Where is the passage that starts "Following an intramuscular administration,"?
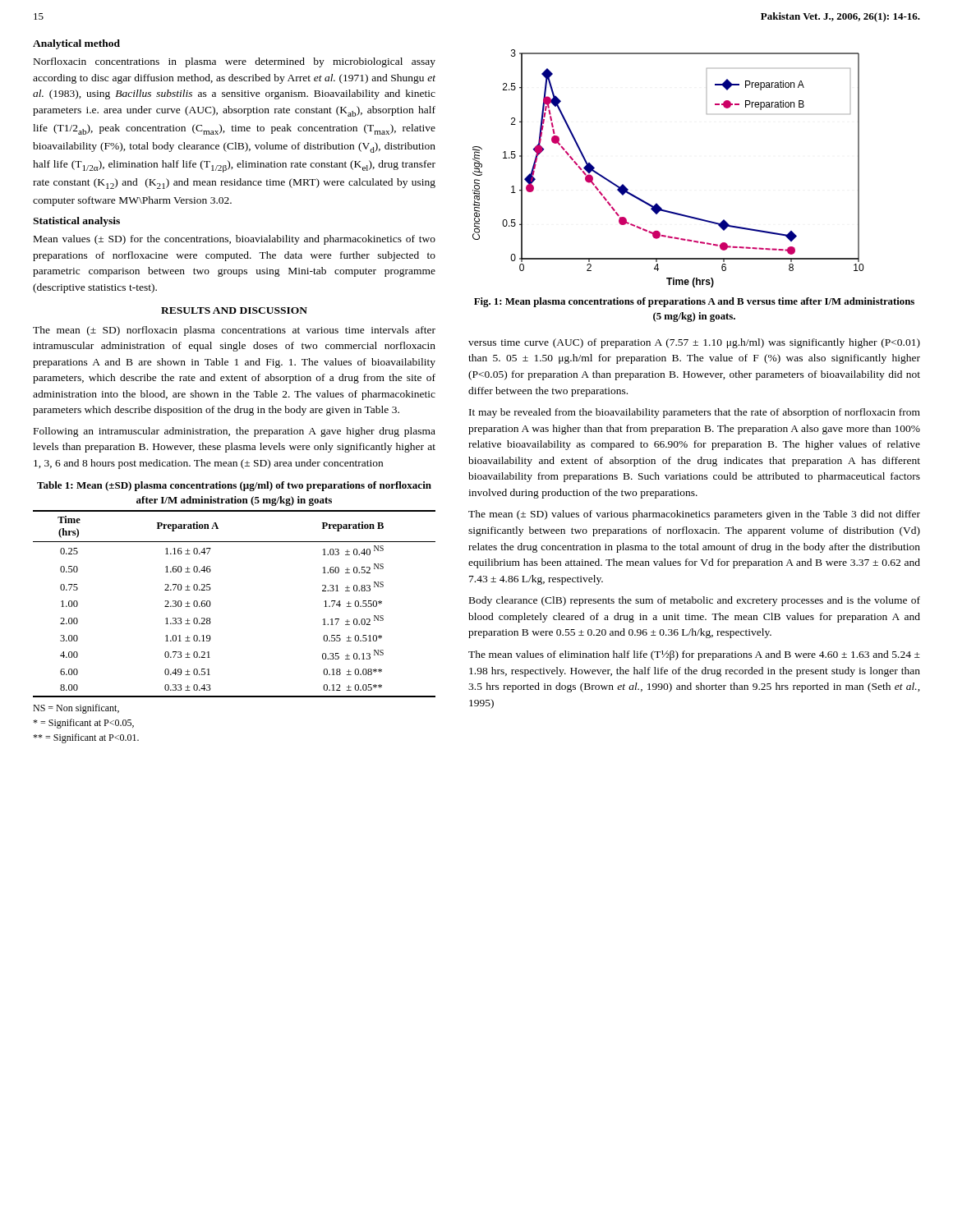 [x=234, y=447]
